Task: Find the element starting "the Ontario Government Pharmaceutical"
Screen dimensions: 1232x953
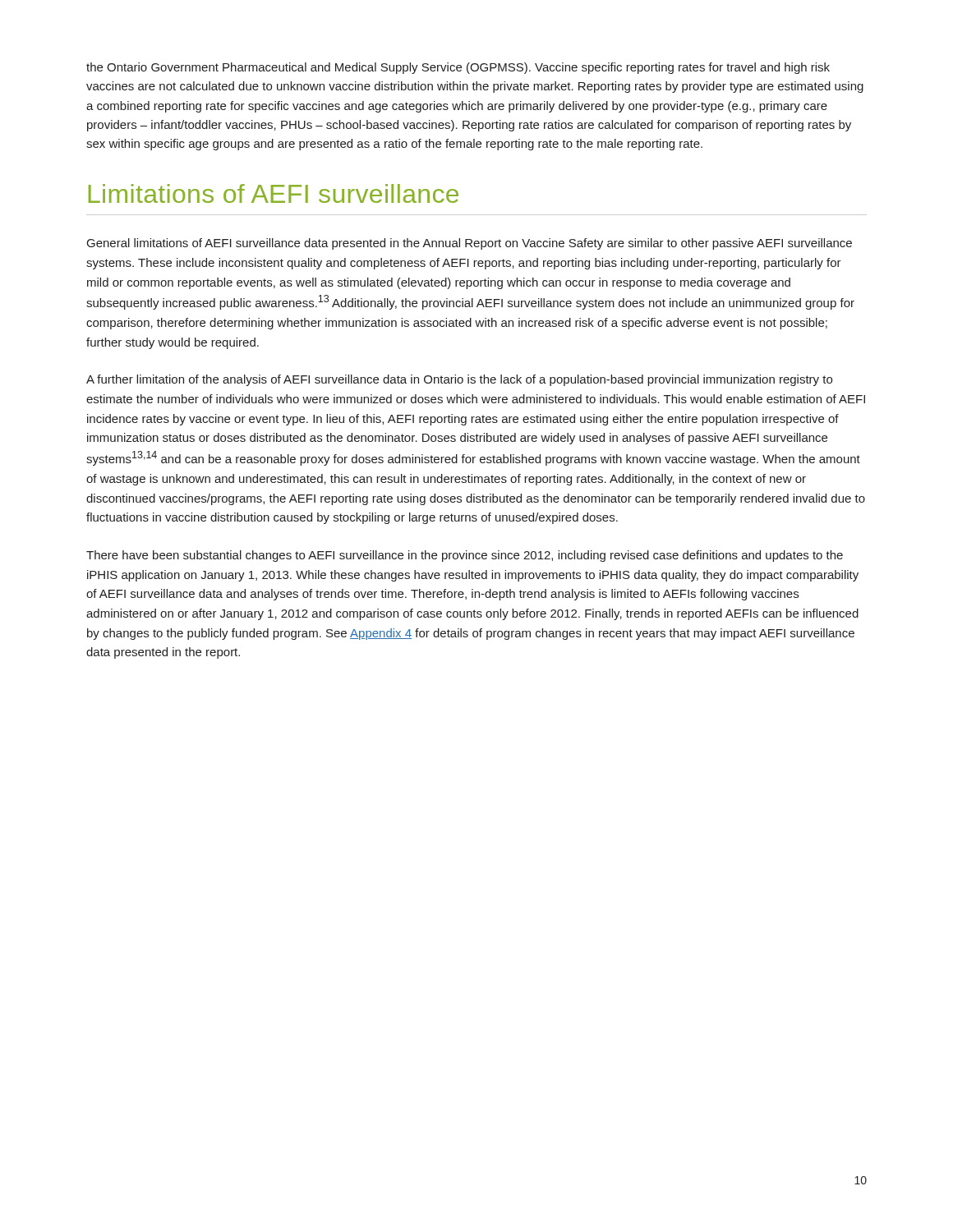Action: (x=475, y=105)
